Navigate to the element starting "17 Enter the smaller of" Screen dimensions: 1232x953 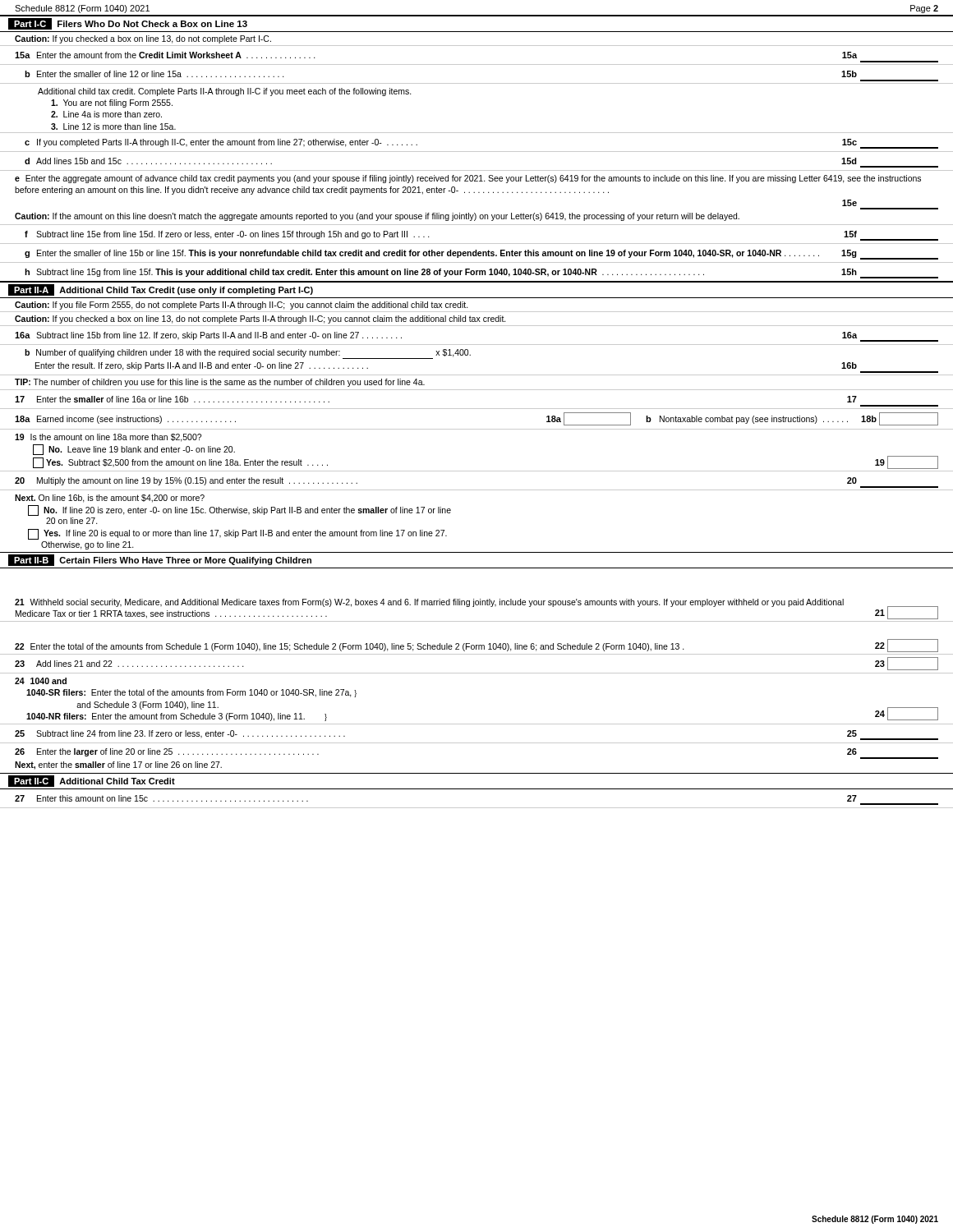click(x=476, y=400)
